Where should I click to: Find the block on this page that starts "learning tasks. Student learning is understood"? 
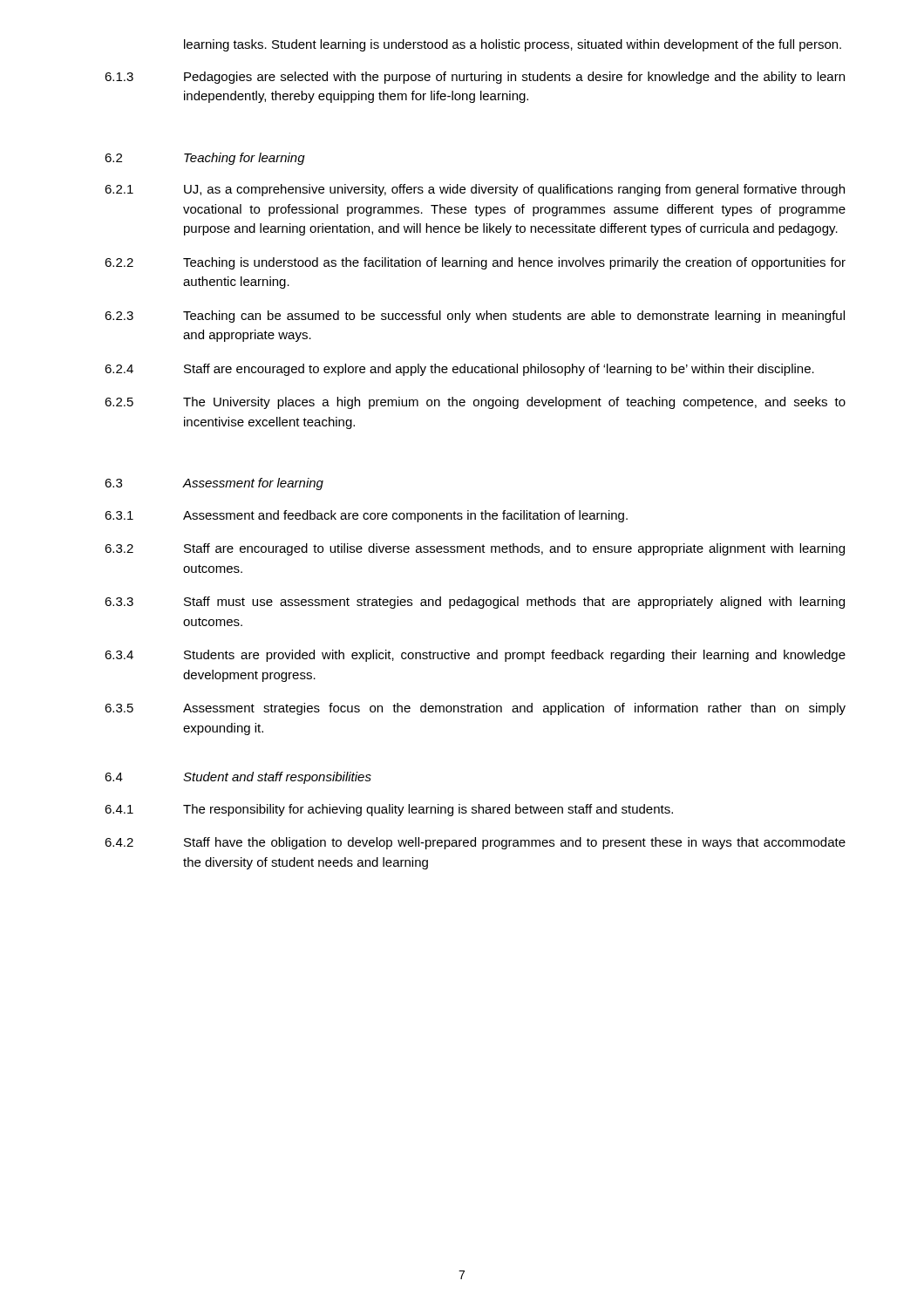[x=513, y=44]
